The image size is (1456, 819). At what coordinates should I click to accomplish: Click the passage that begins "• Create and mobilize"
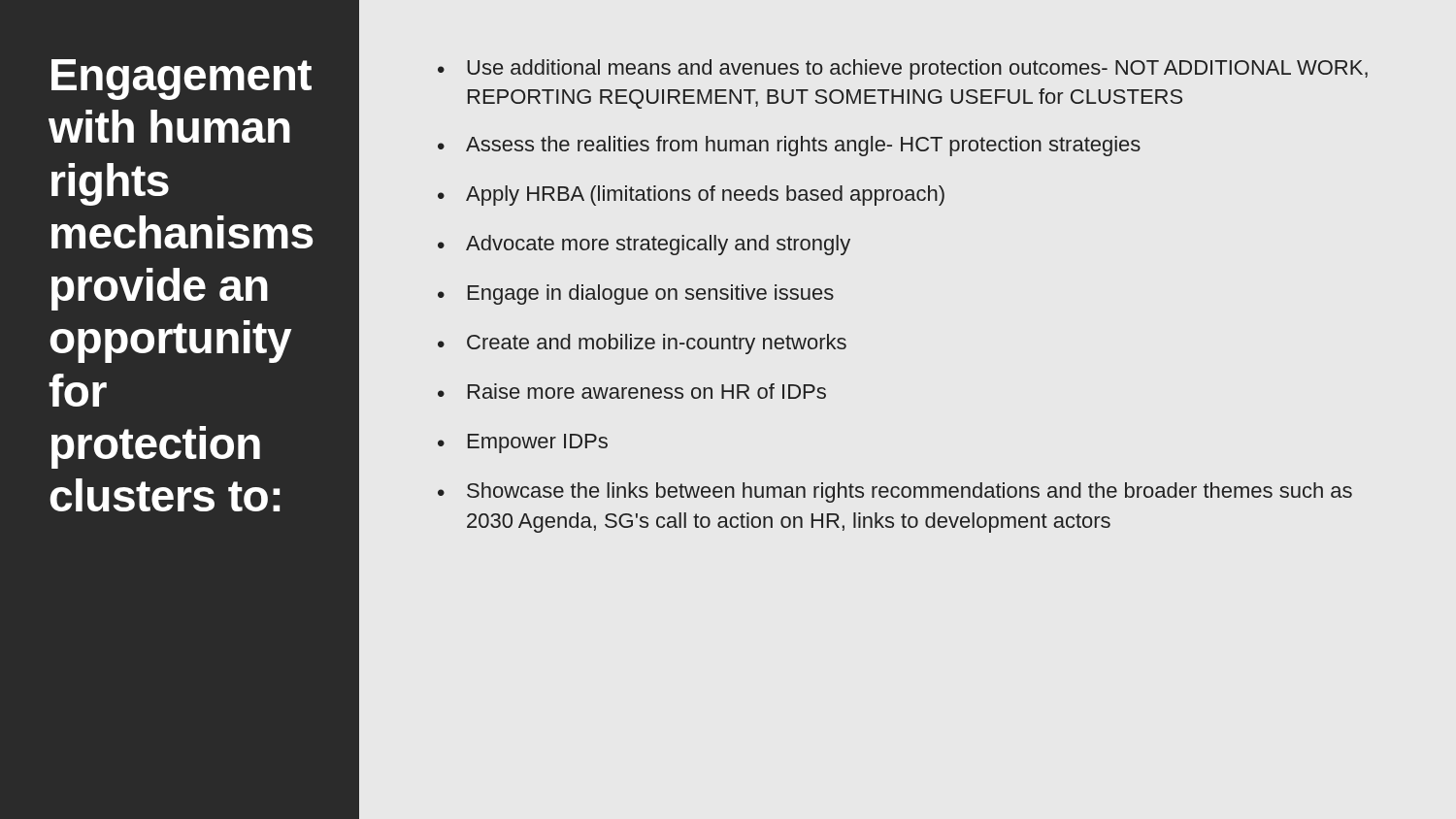[642, 344]
